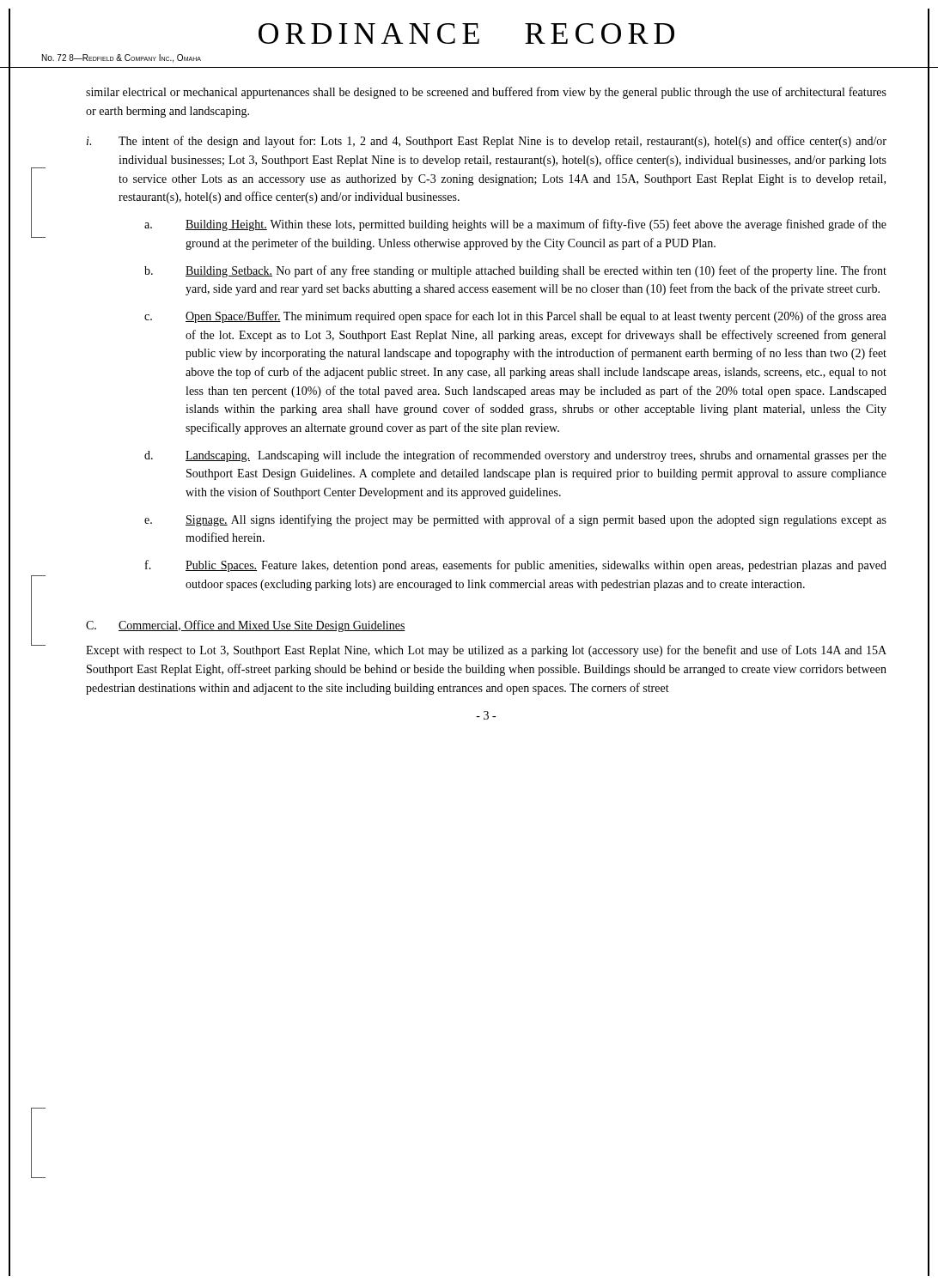The width and height of the screenshot is (938, 1288).
Task: Where is the passage that starts "e. Signage. All"?
Action: coord(503,529)
